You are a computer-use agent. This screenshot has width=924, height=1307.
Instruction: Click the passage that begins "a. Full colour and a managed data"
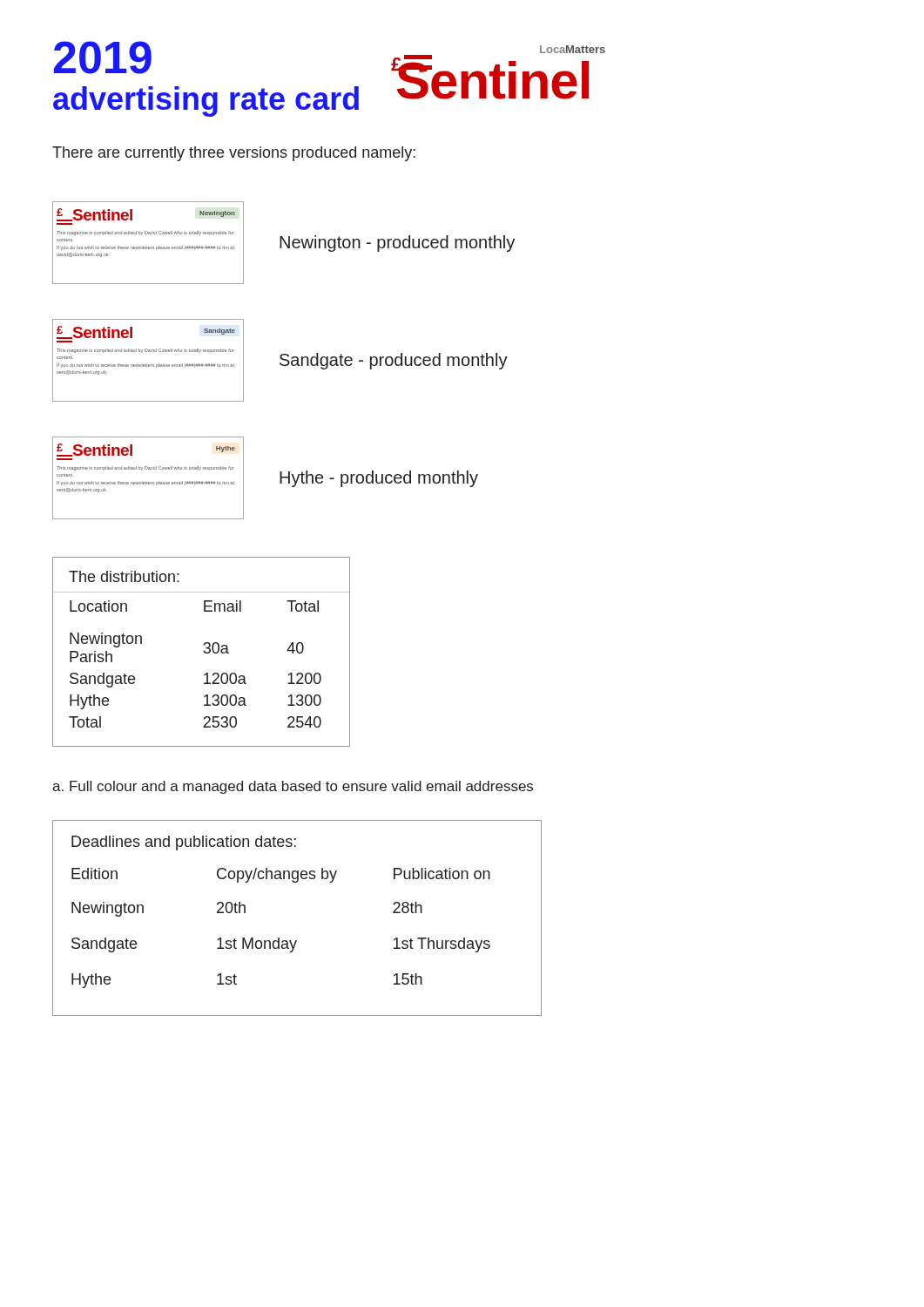(293, 787)
